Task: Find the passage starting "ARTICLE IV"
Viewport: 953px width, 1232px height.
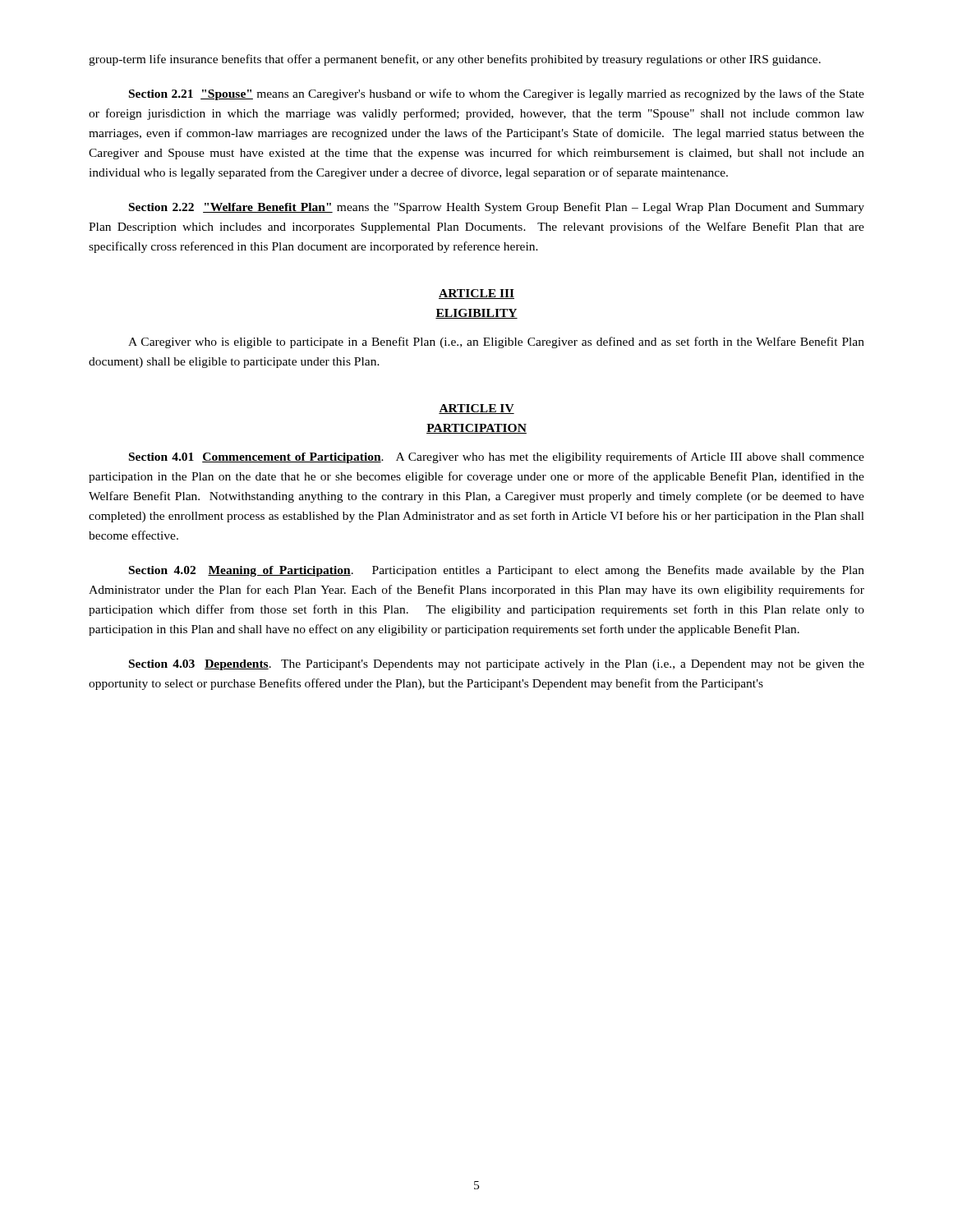Action: tap(476, 408)
